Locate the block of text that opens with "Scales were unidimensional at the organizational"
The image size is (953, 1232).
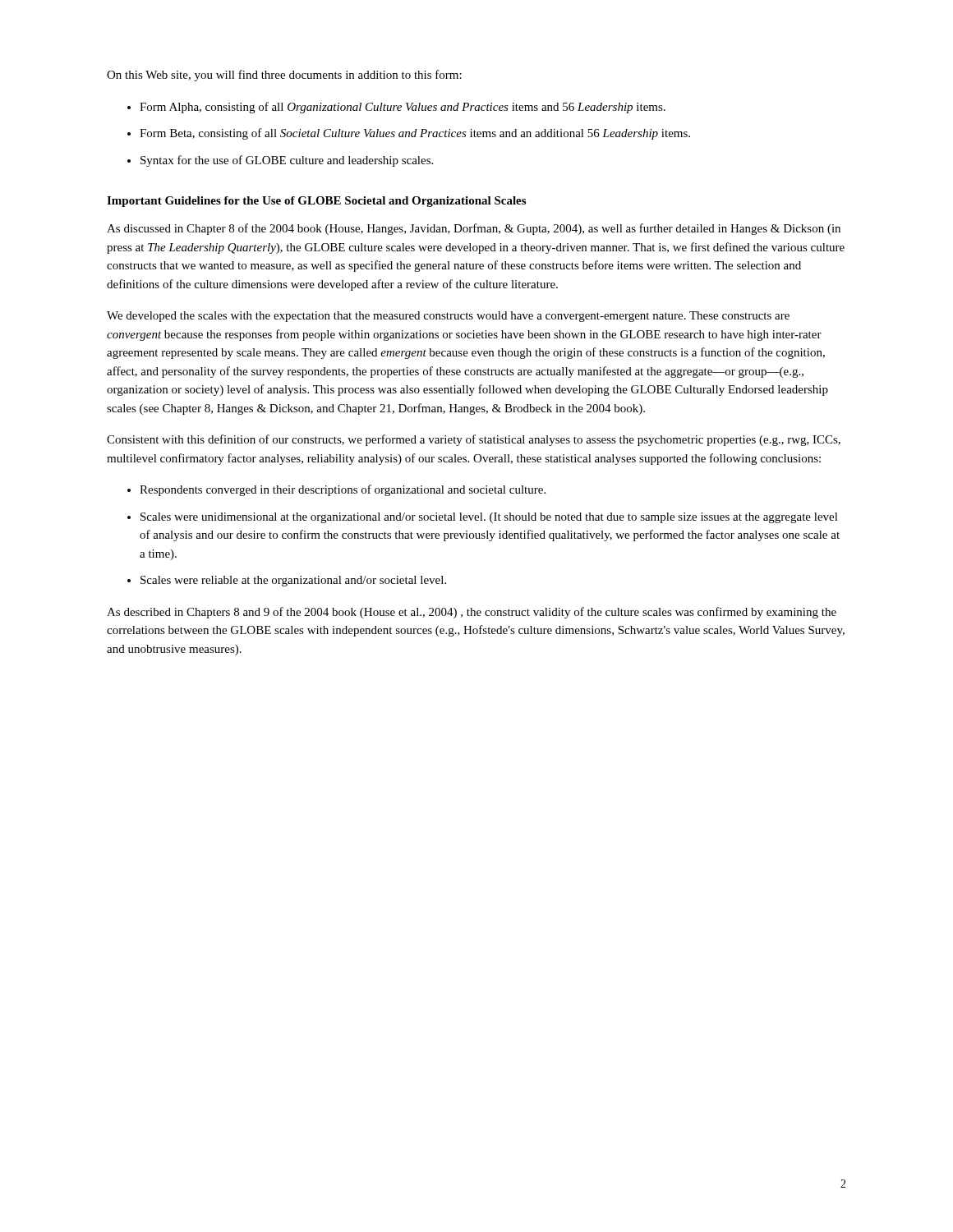490,535
